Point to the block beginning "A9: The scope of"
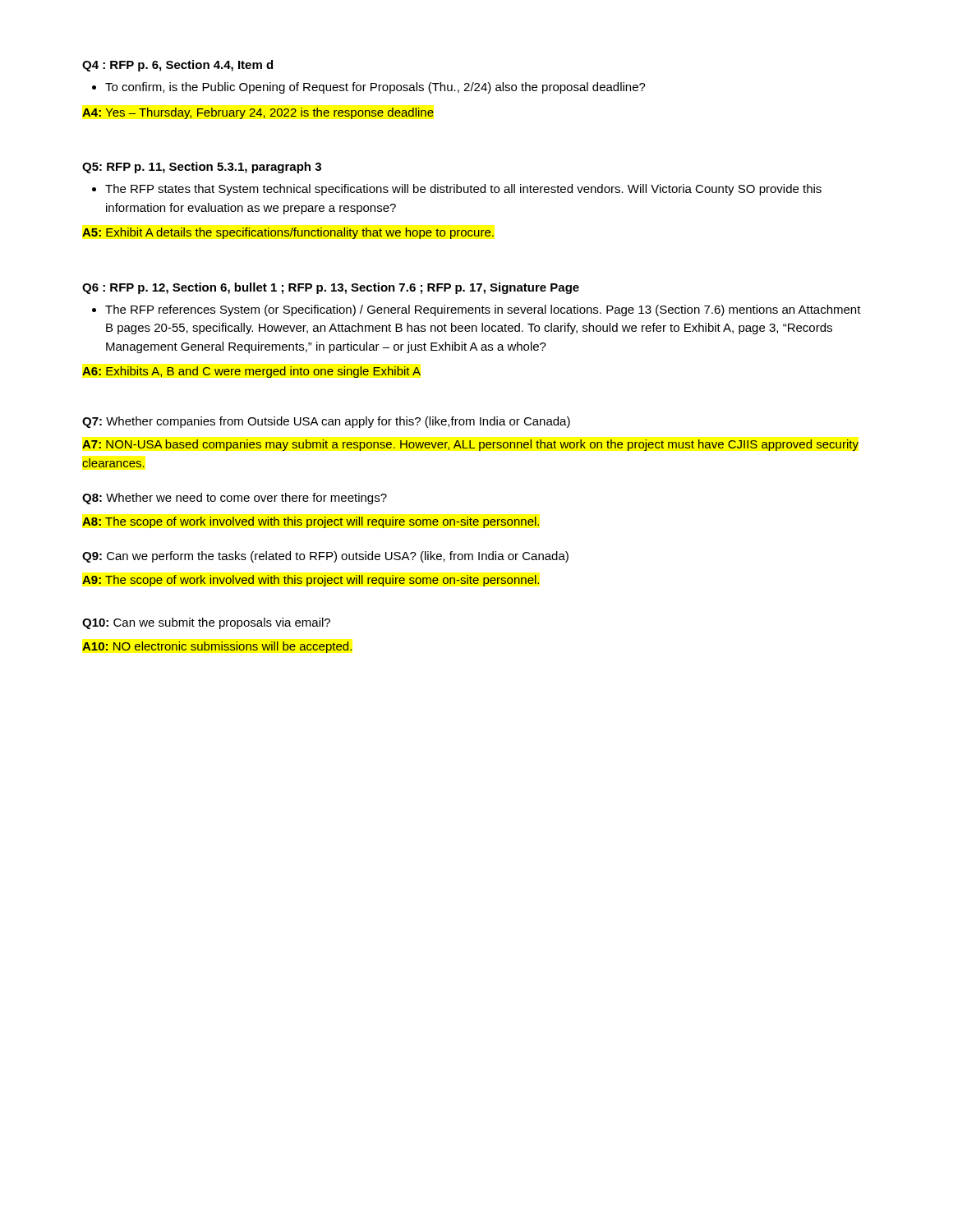 point(311,579)
